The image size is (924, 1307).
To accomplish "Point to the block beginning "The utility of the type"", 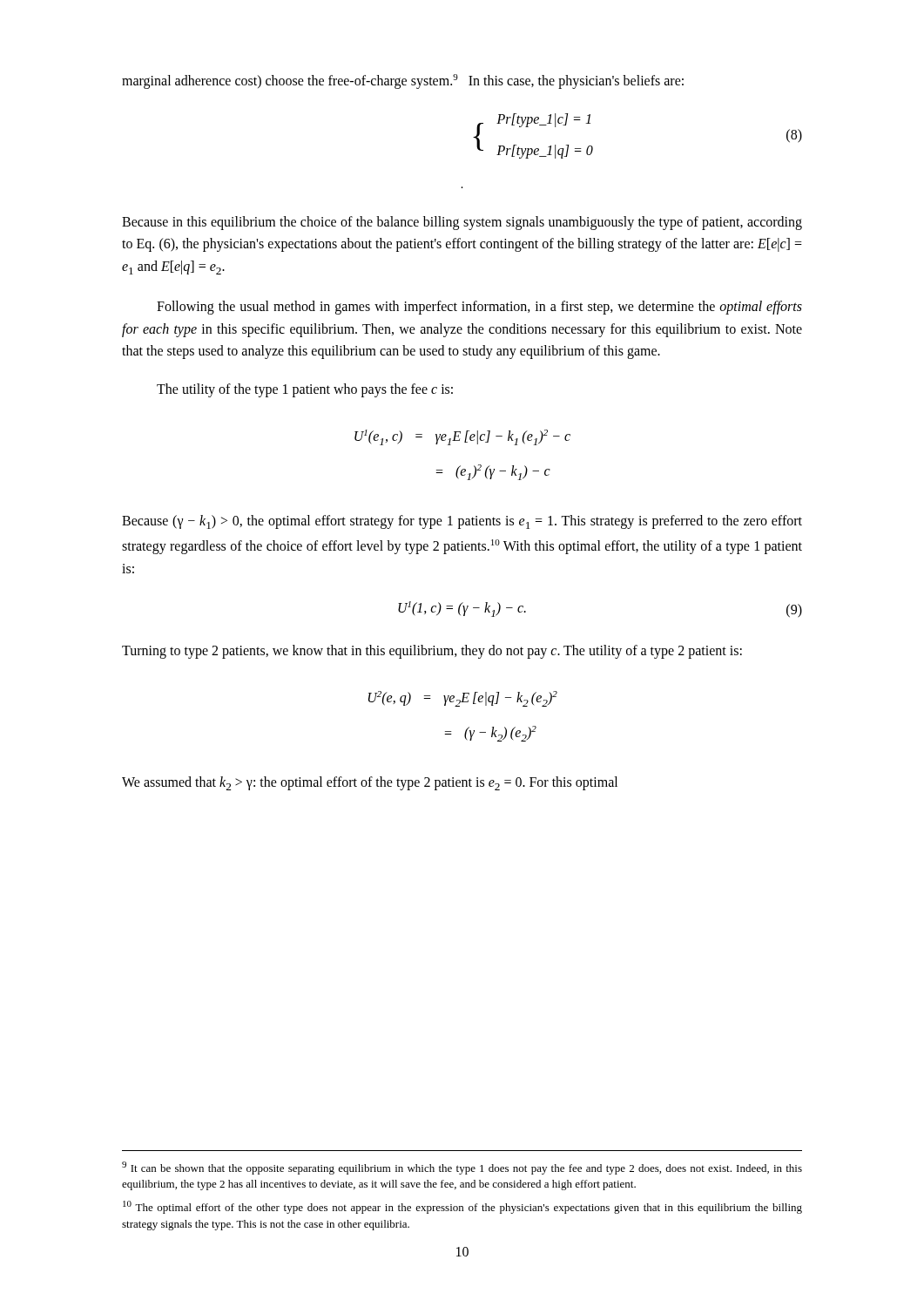I will 462,389.
